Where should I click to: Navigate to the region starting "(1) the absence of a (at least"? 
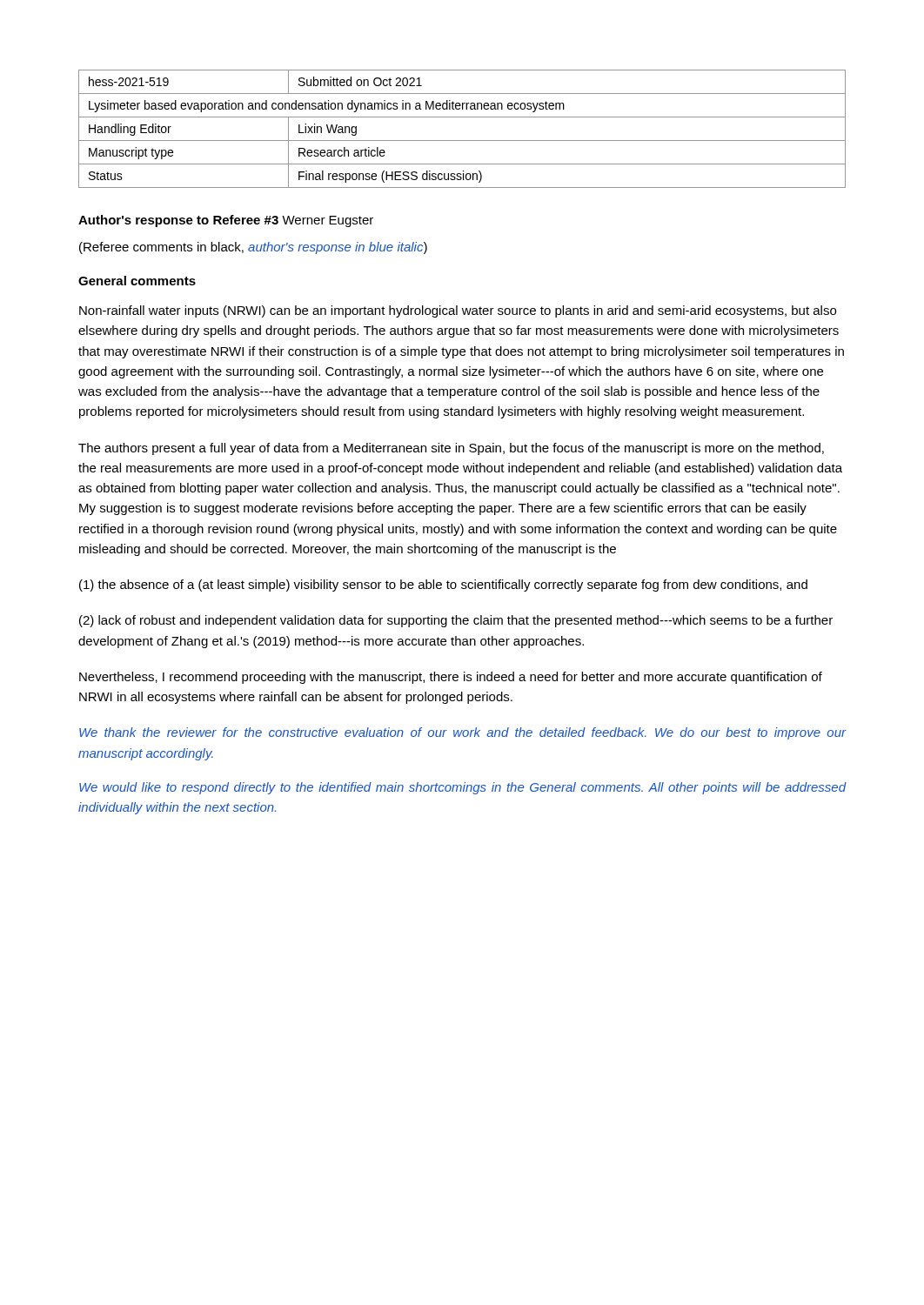[443, 584]
